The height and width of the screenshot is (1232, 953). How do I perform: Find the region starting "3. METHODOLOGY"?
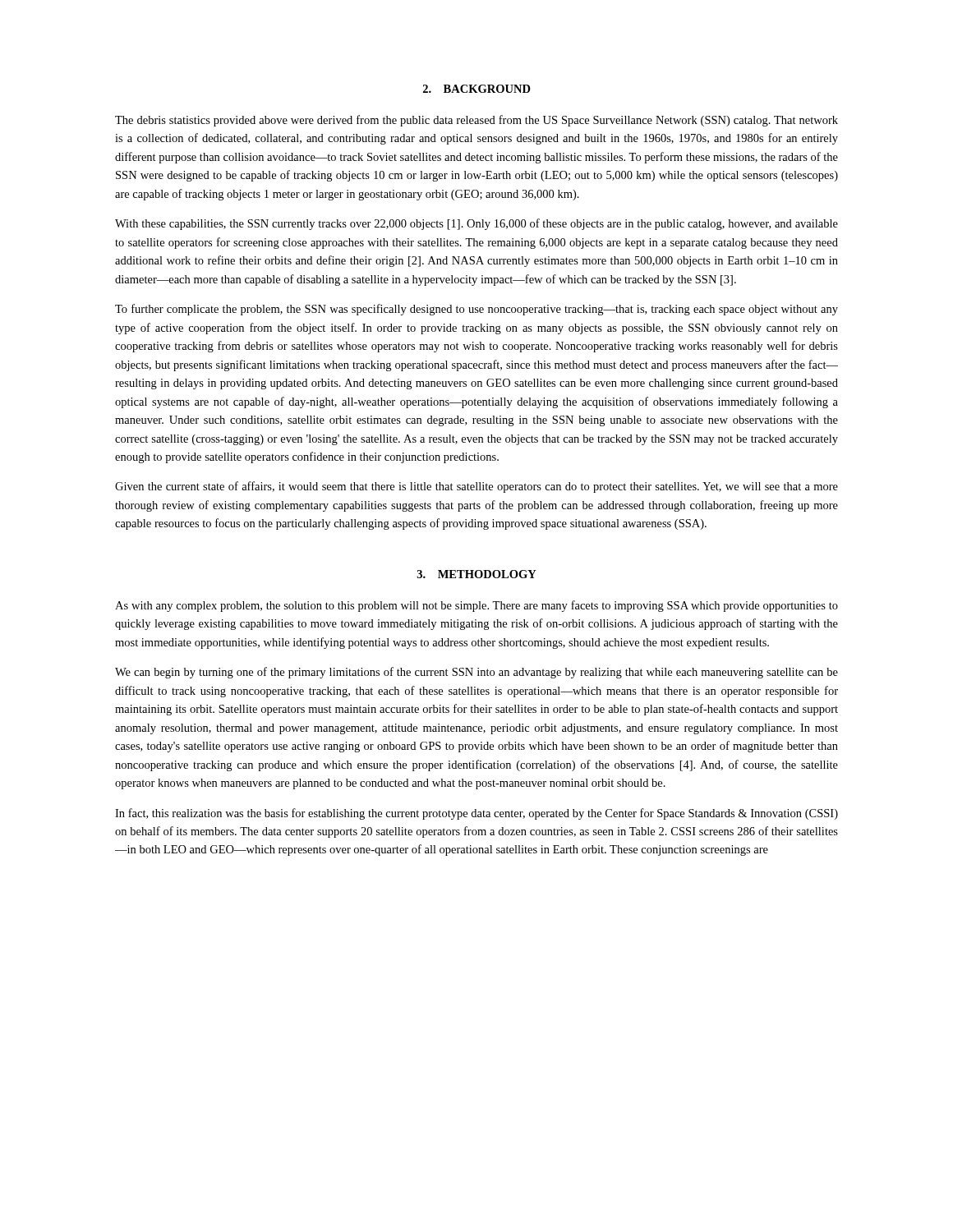pyautogui.click(x=476, y=574)
